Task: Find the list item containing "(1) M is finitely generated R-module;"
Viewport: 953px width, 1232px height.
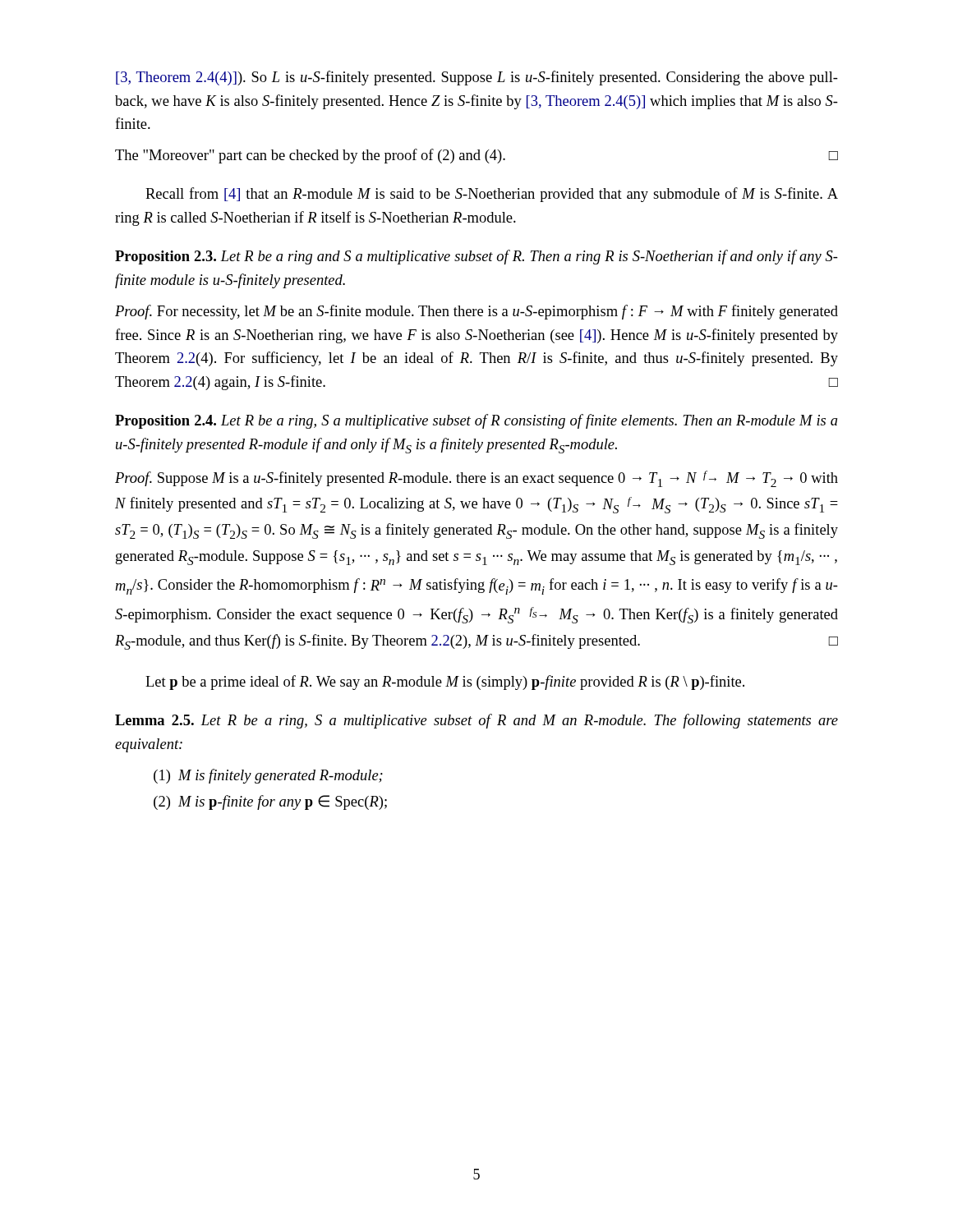Action: (x=268, y=775)
